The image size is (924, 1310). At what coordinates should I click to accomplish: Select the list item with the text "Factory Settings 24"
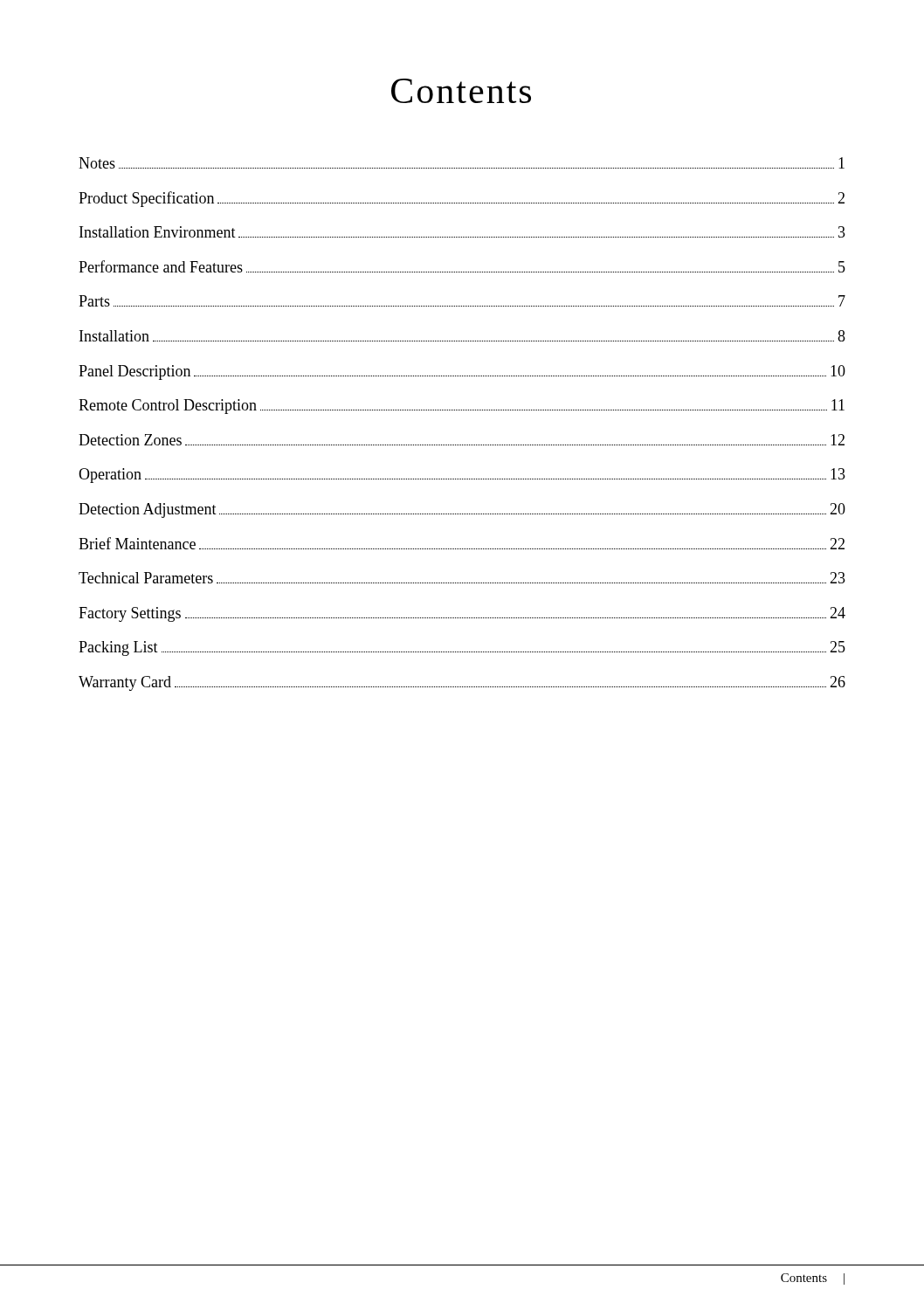[x=462, y=613]
